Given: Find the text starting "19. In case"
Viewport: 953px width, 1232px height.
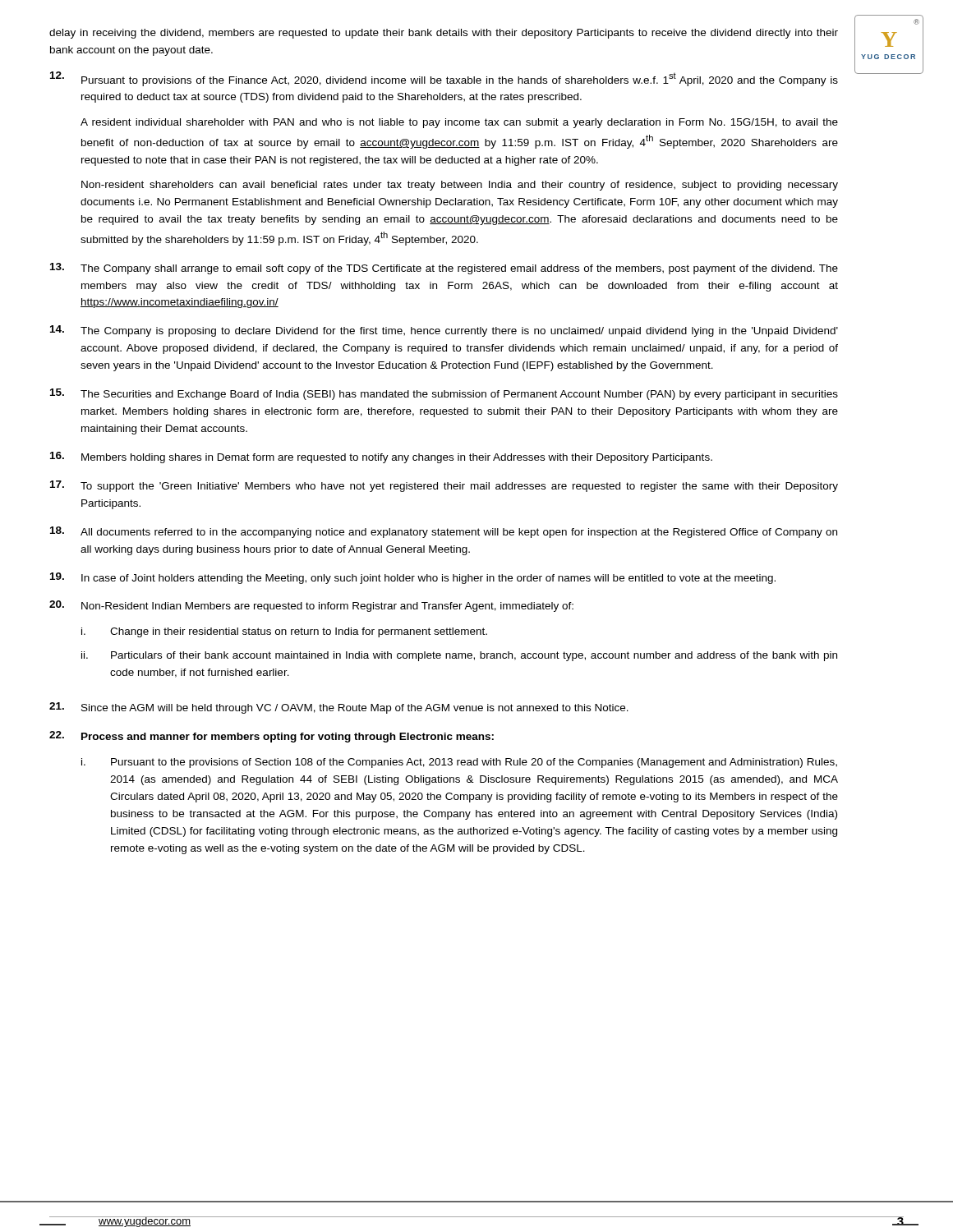Looking at the screenshot, I should [x=444, y=578].
